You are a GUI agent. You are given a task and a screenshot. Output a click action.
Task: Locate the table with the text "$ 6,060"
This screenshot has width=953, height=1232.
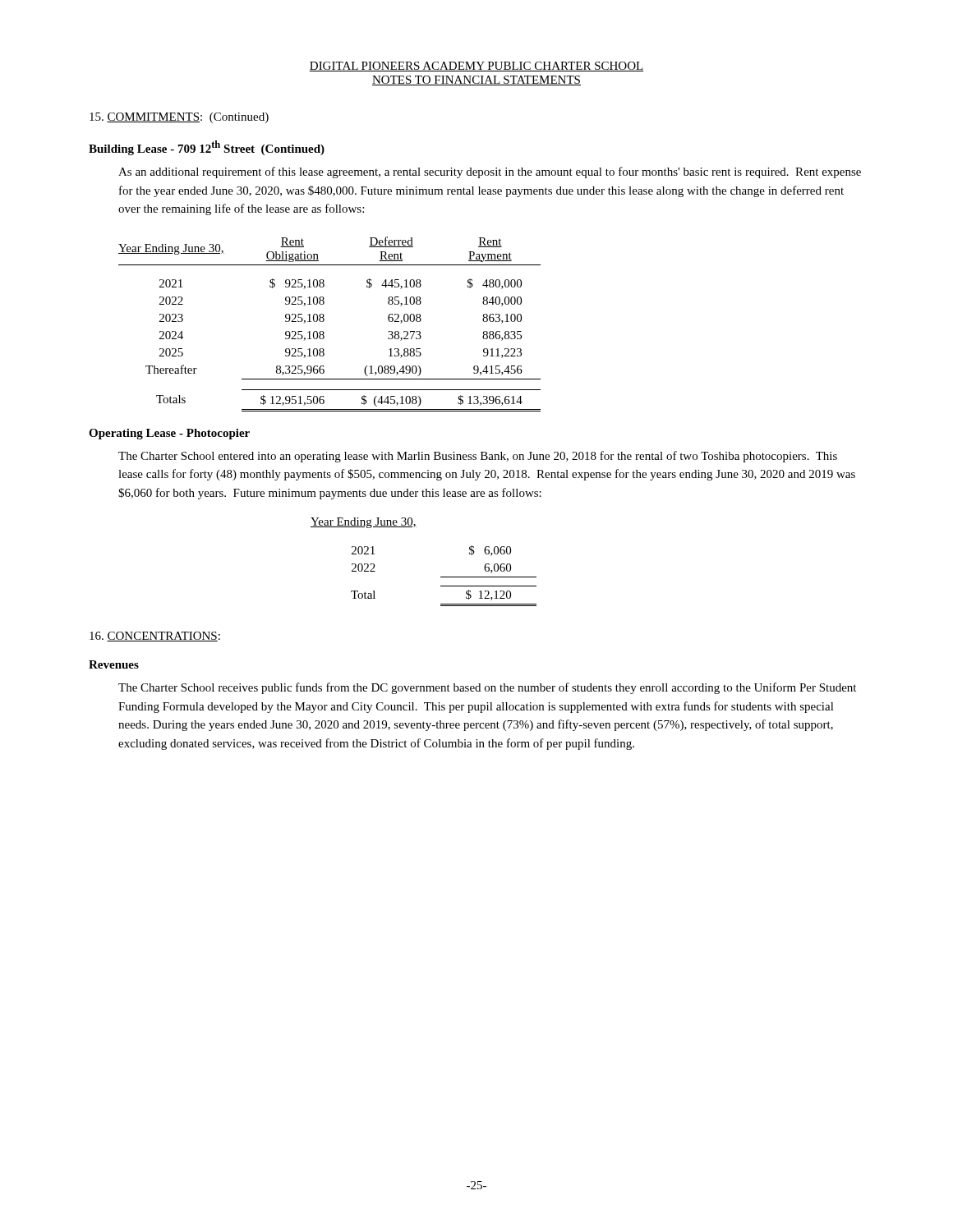[476, 560]
